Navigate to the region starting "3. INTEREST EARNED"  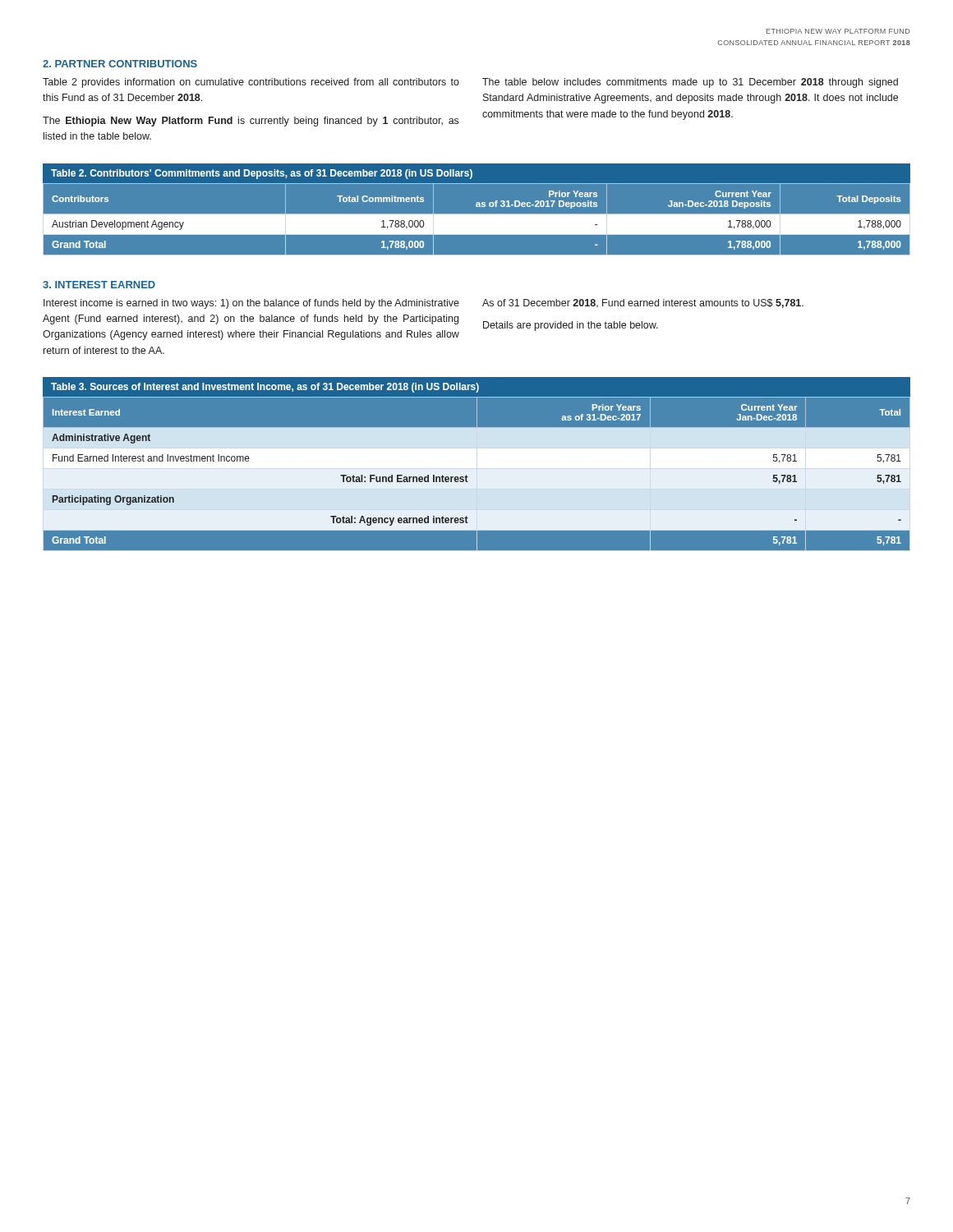(x=99, y=284)
